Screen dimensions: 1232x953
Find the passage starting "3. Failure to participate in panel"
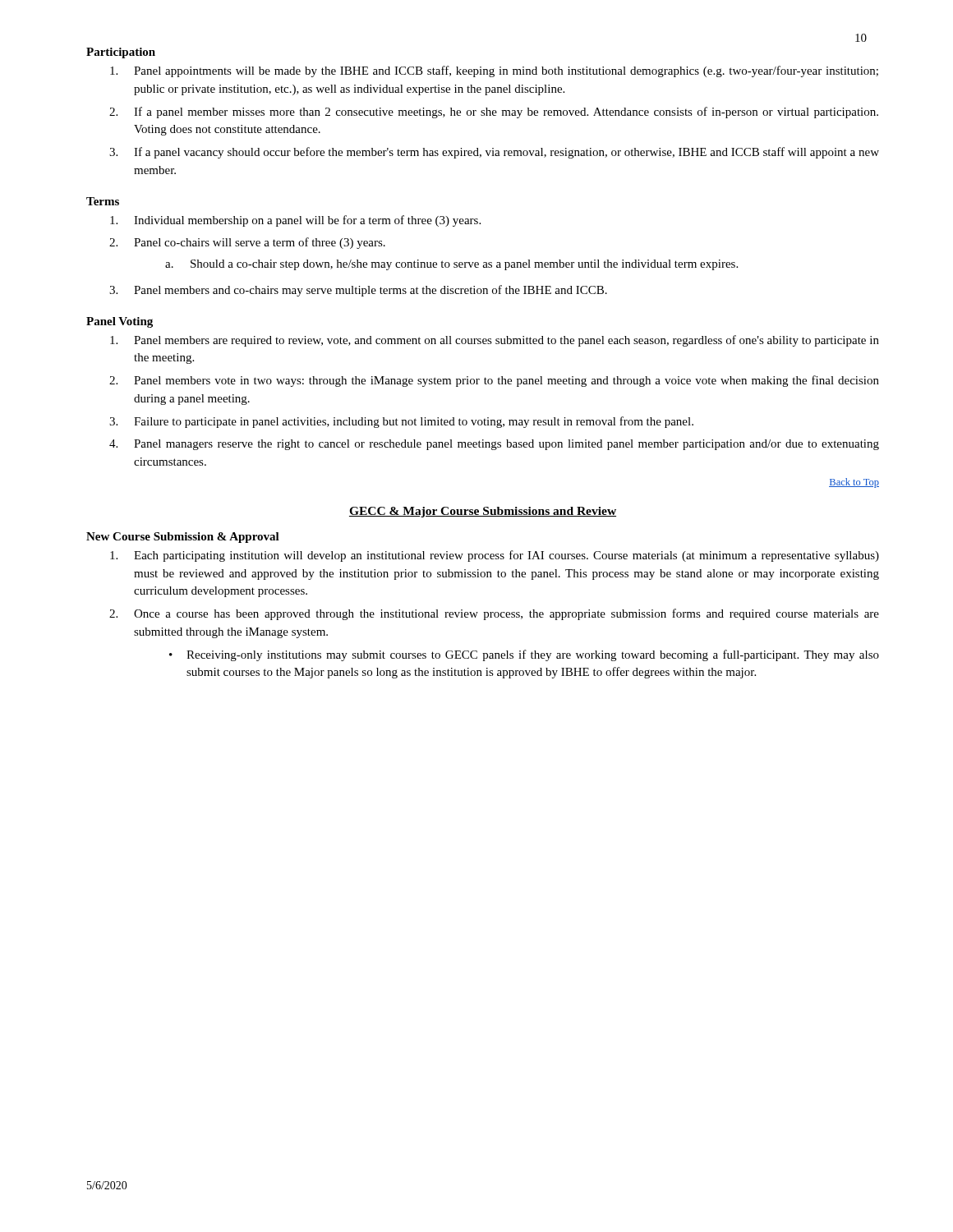[494, 422]
